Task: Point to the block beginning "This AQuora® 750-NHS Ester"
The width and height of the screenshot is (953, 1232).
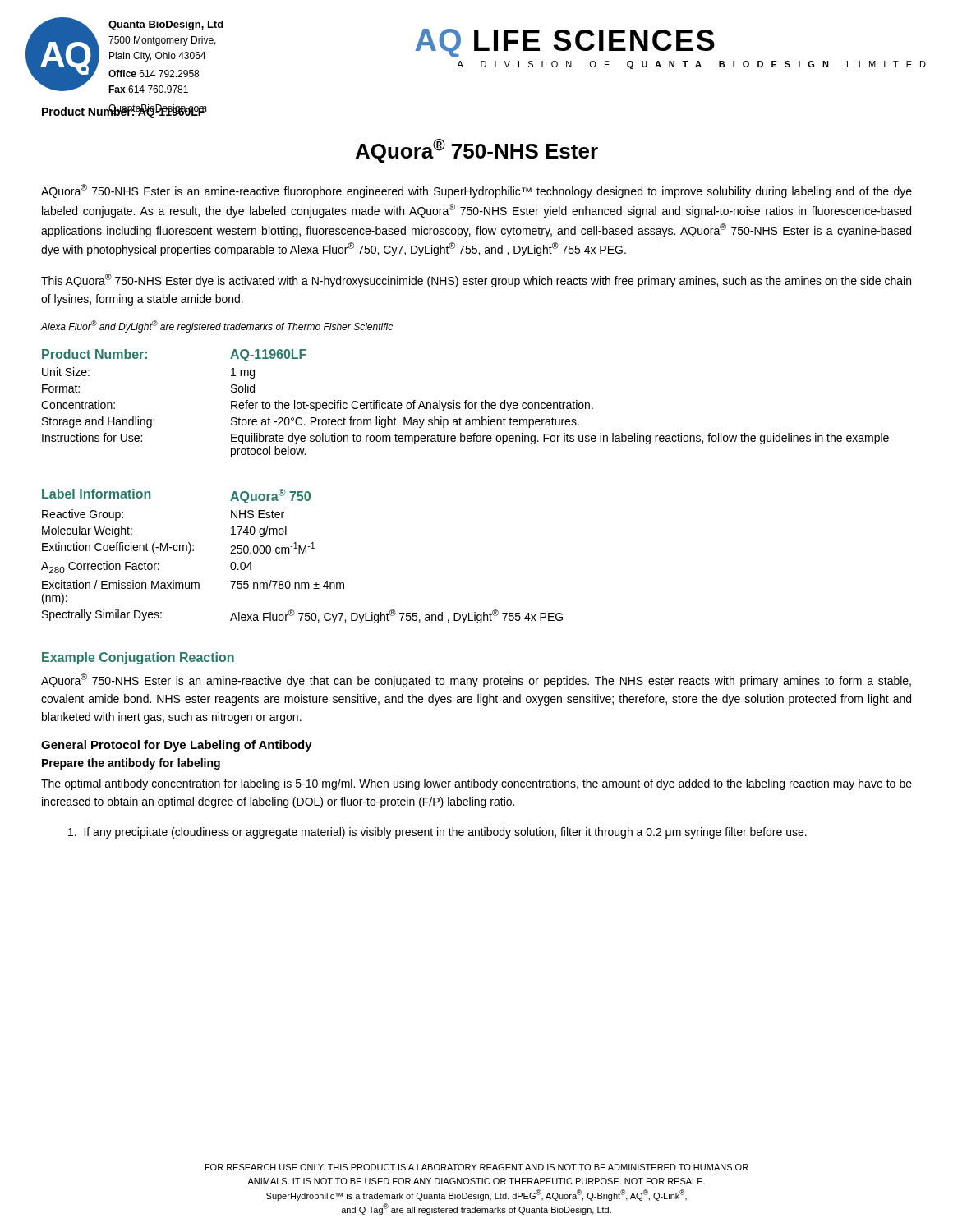Action: click(476, 289)
